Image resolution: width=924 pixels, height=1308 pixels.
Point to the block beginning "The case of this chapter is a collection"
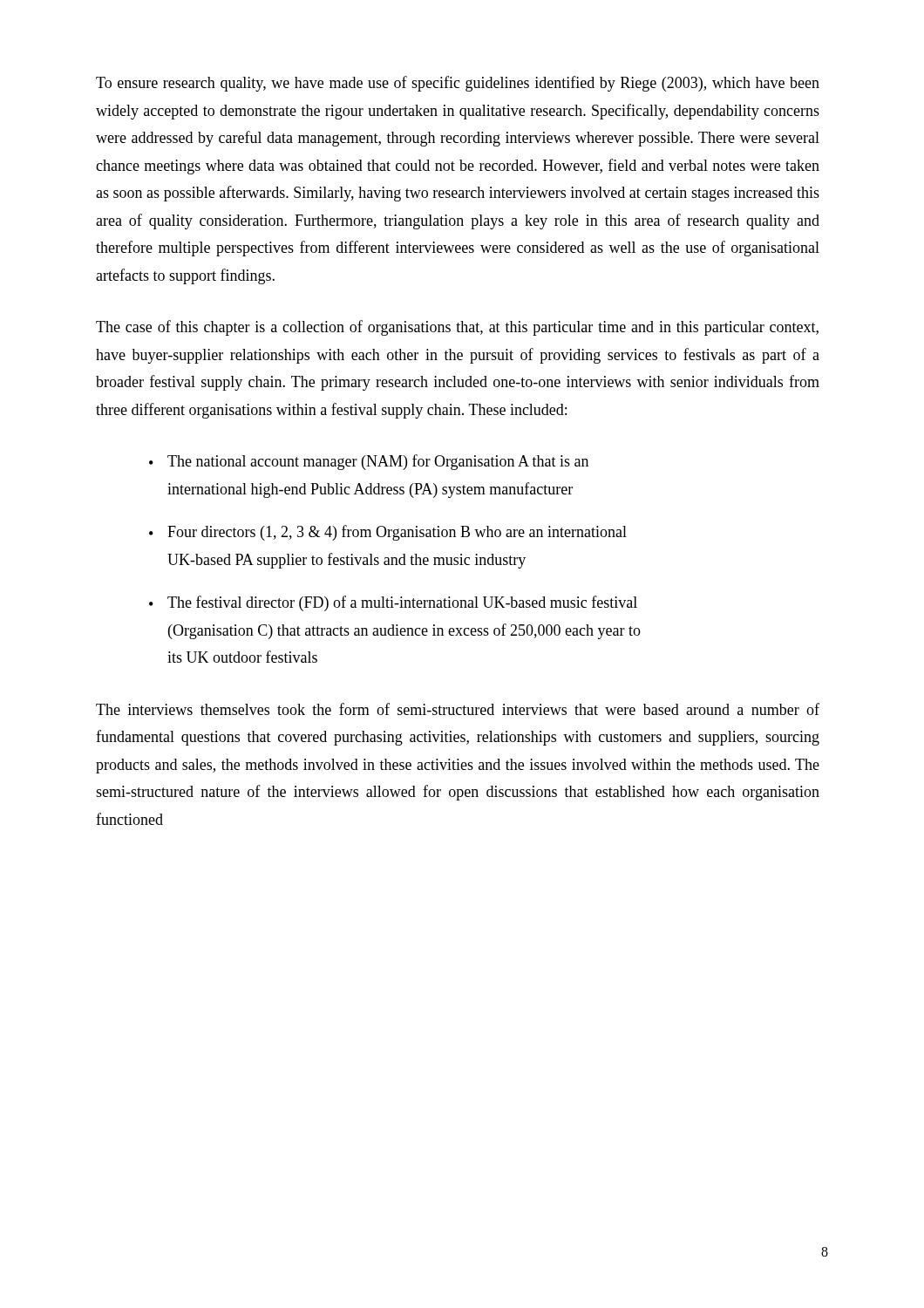point(458,368)
